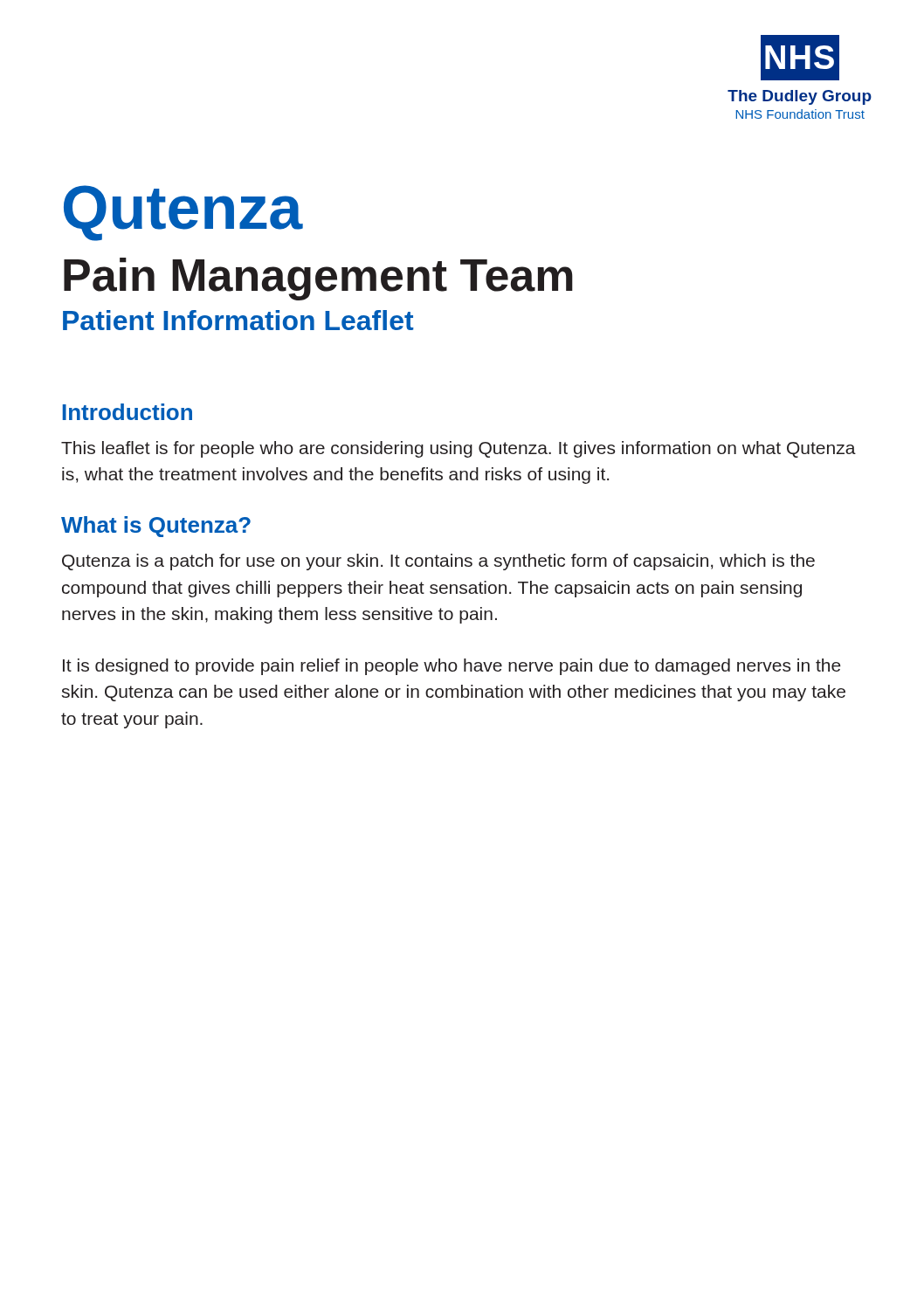Find "Patient Information Leaflet" on this page

click(237, 321)
